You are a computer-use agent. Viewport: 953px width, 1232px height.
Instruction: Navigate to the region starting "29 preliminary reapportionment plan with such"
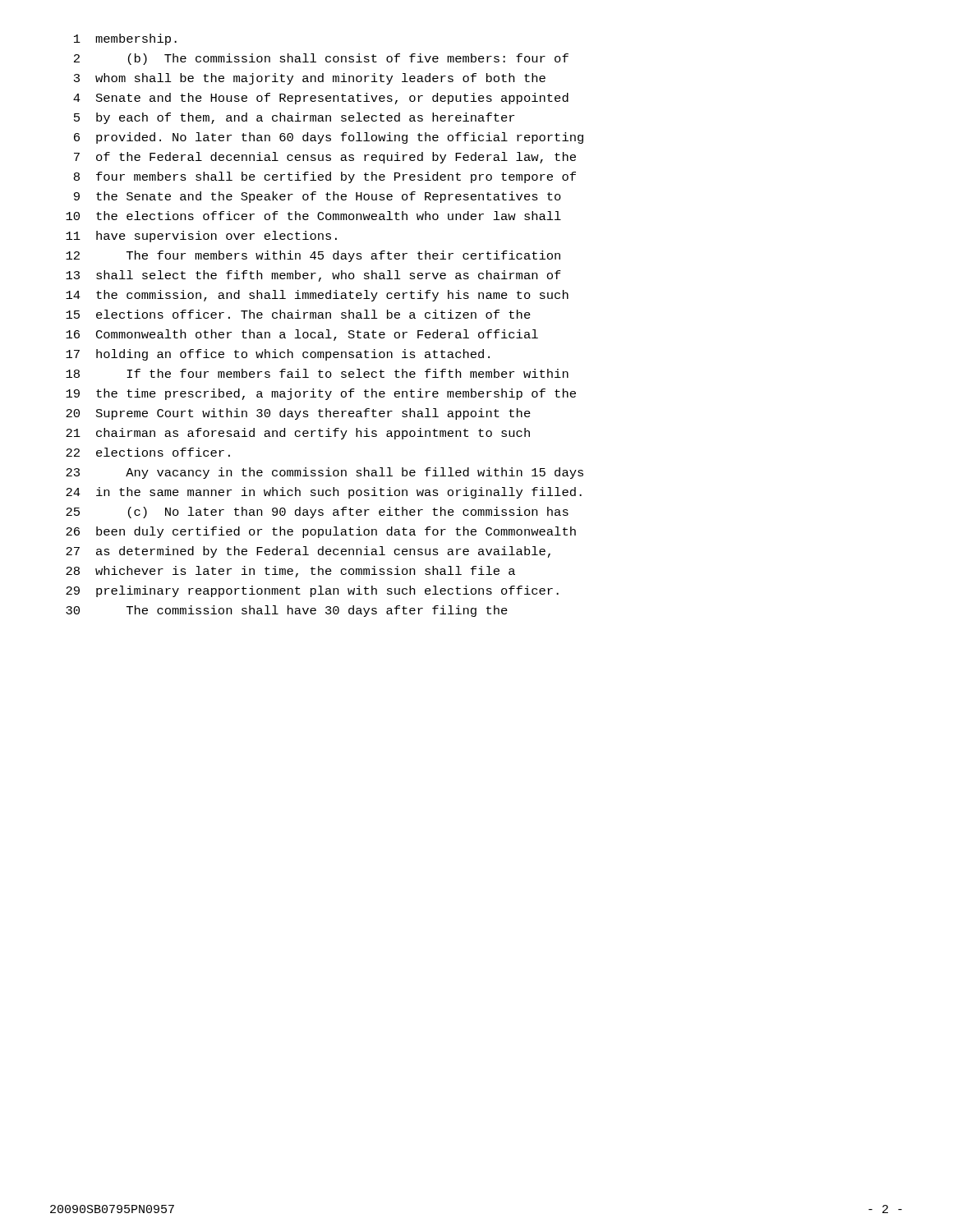coord(305,592)
